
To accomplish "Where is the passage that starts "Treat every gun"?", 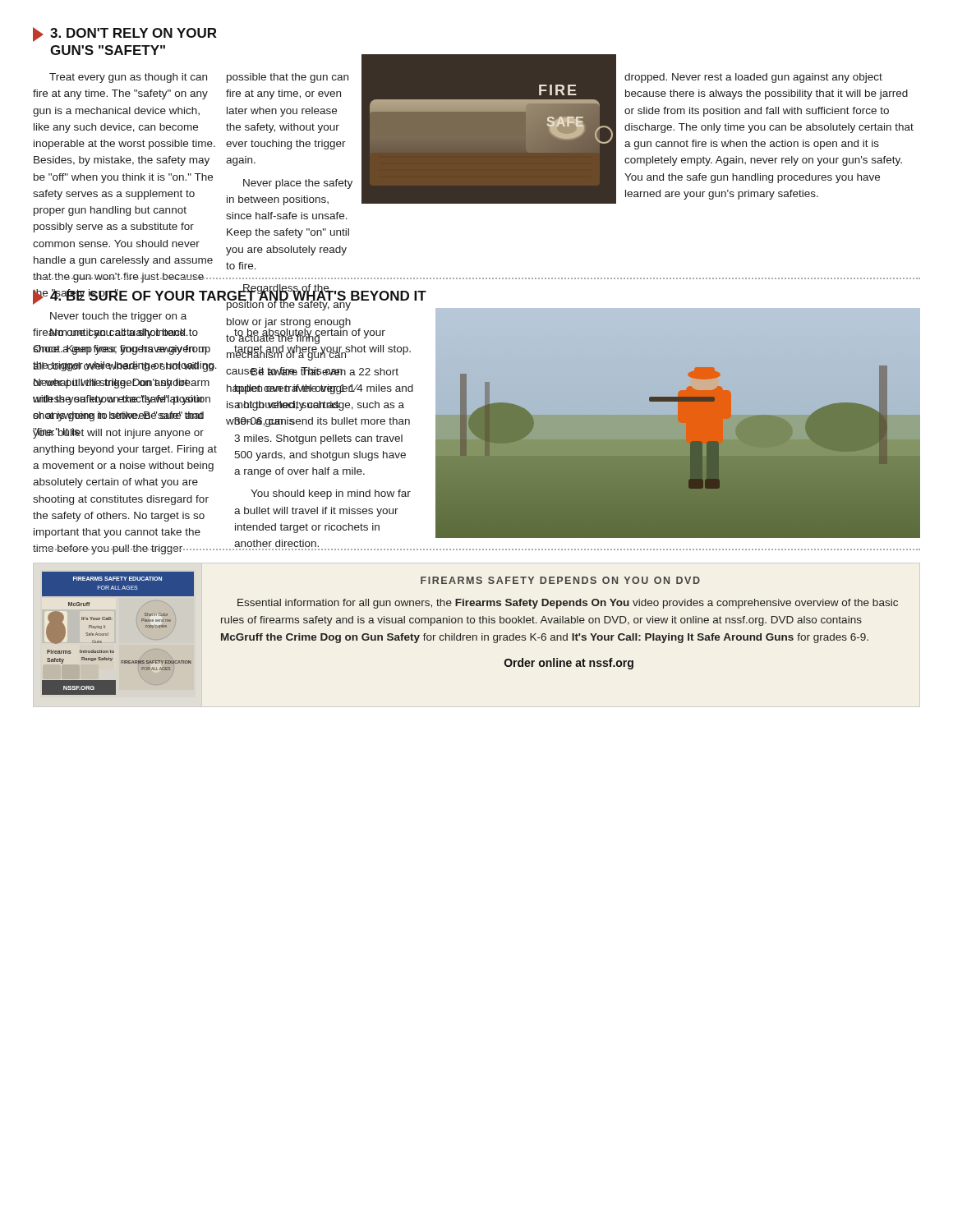I will pyautogui.click(x=125, y=255).
